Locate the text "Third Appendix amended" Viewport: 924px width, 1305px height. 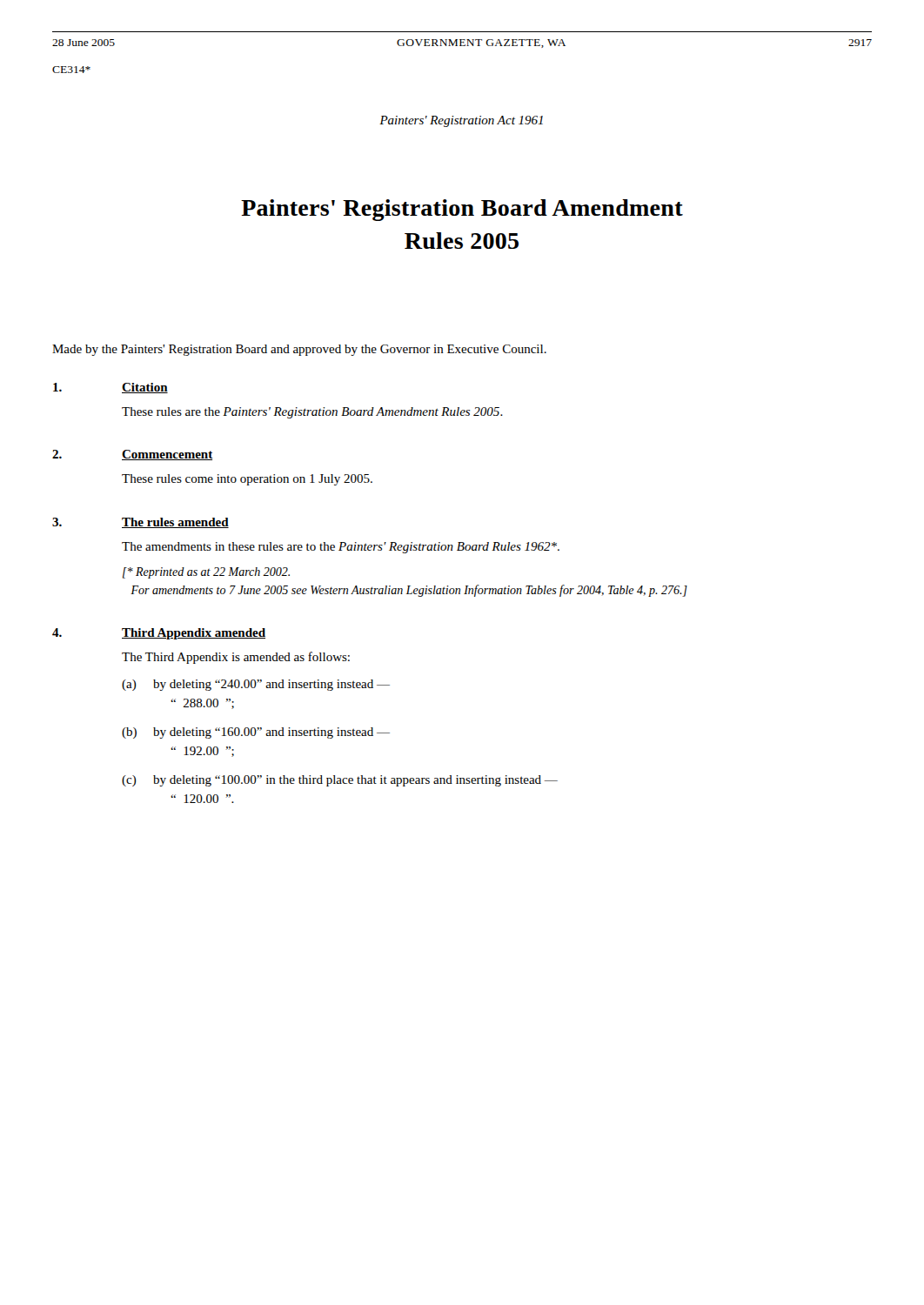point(194,632)
